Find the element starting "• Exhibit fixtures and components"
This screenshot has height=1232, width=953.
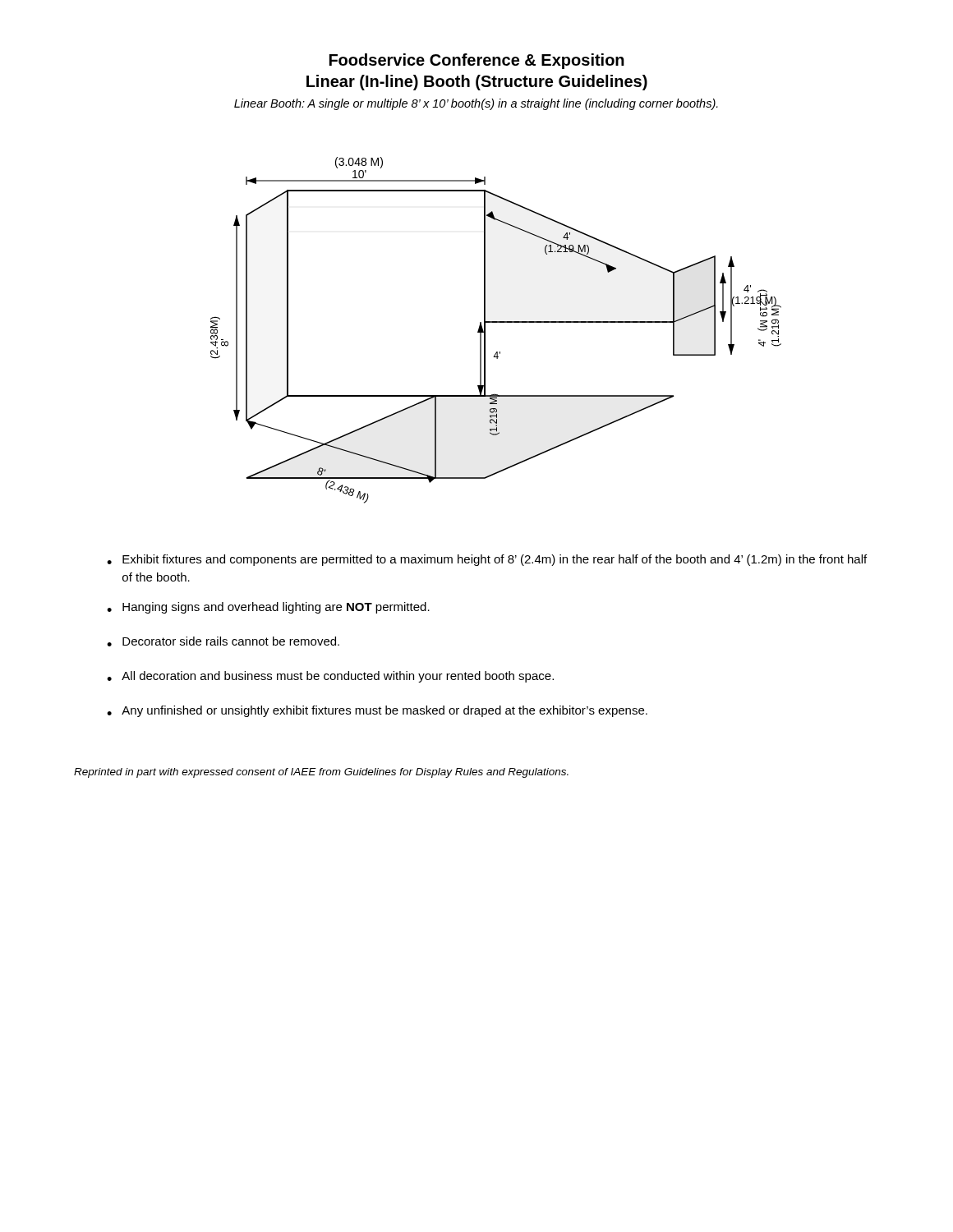click(x=493, y=568)
